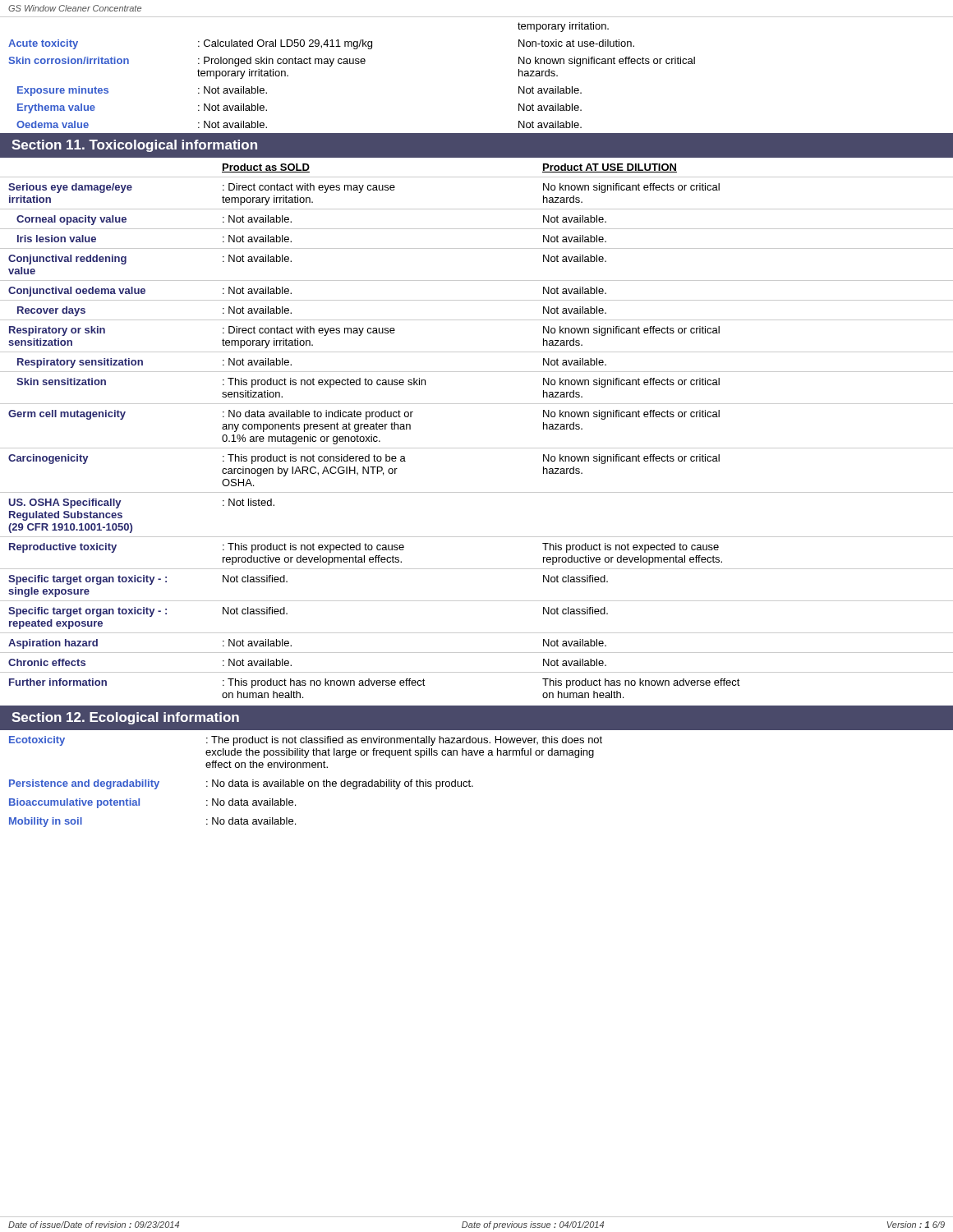Locate the text "Section 12. Ecological information"
The image size is (953, 1232).
126,717
